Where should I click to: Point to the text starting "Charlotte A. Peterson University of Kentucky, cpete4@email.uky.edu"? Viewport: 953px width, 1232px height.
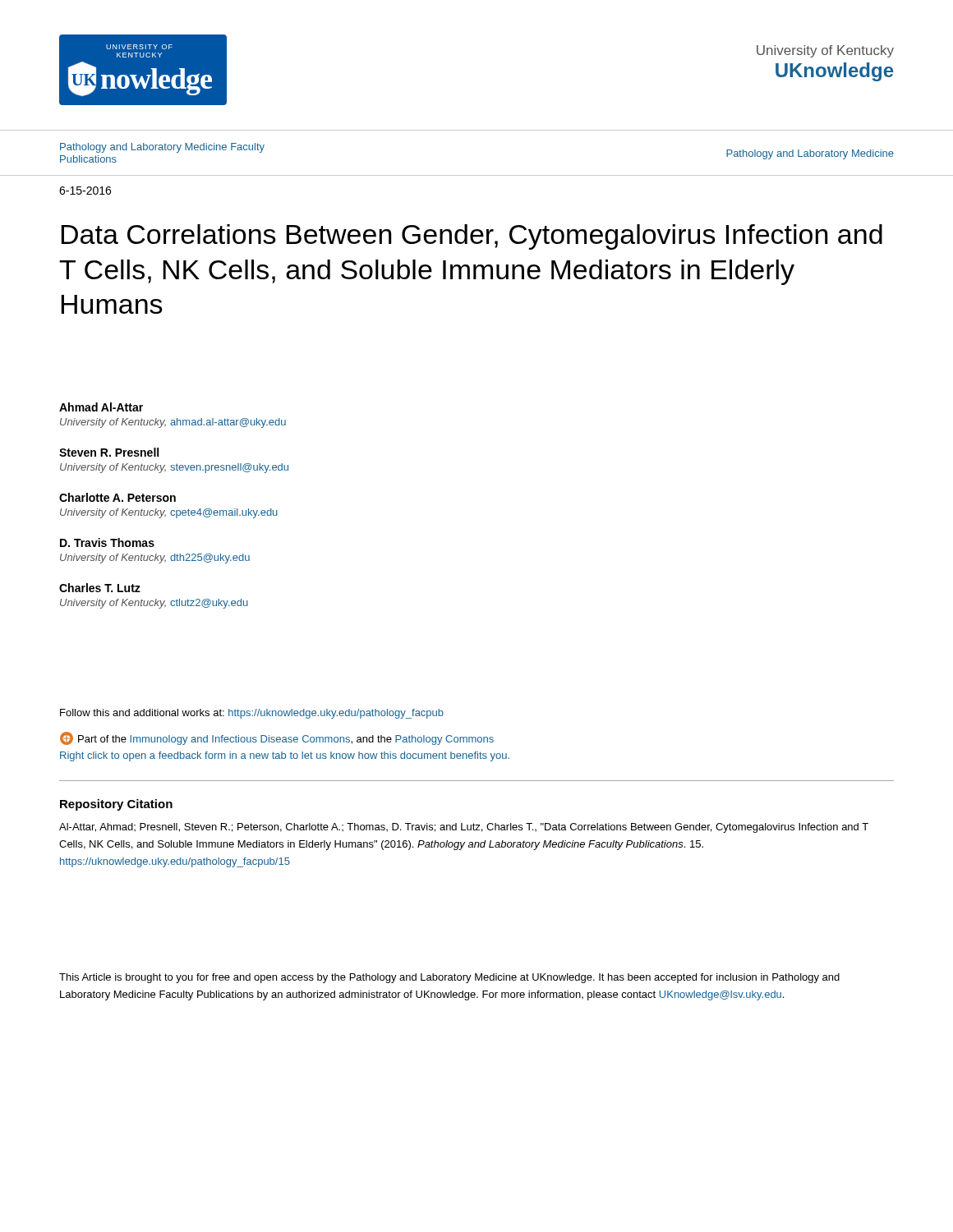[x=117, y=497]
